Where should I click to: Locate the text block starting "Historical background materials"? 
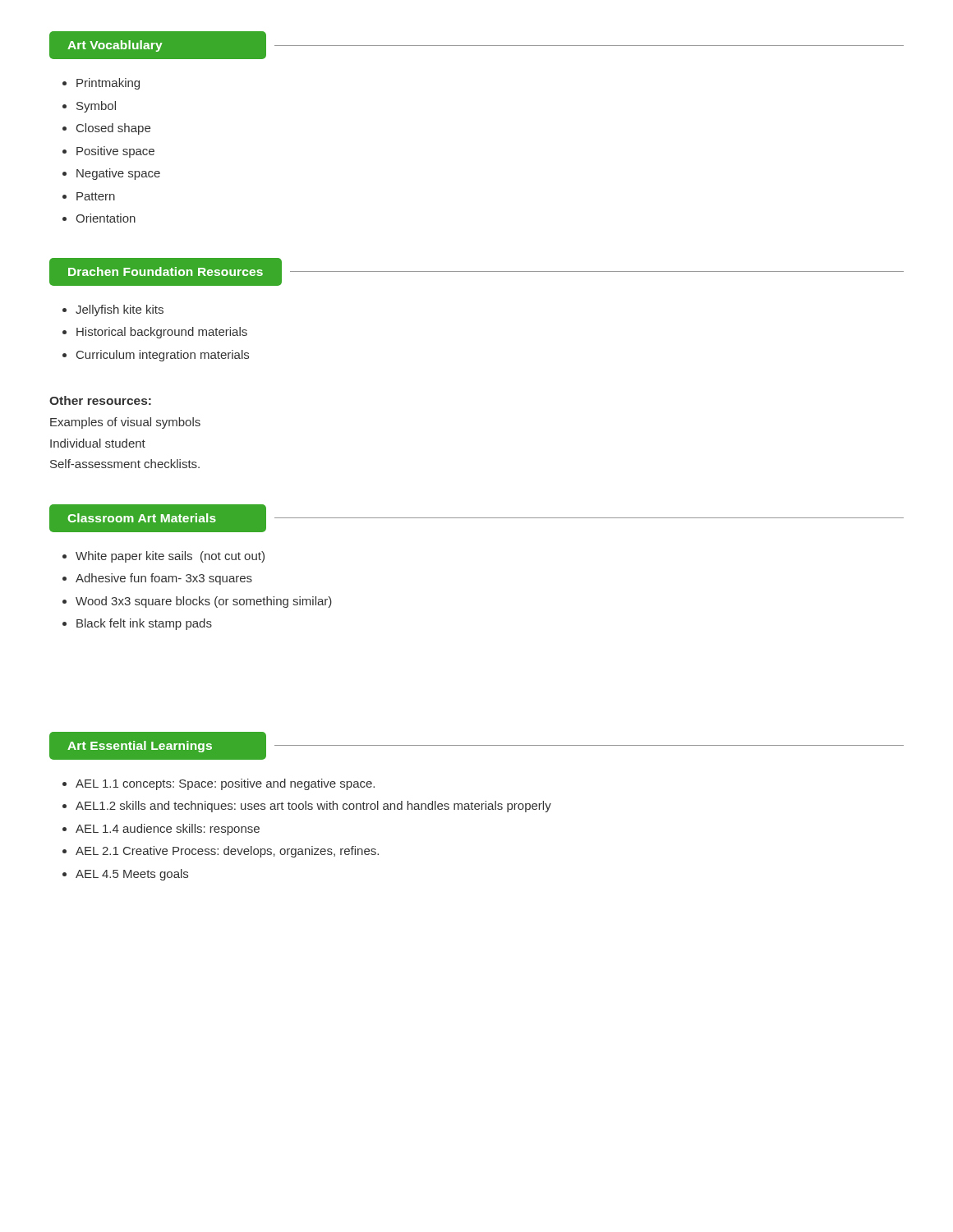click(x=162, y=333)
